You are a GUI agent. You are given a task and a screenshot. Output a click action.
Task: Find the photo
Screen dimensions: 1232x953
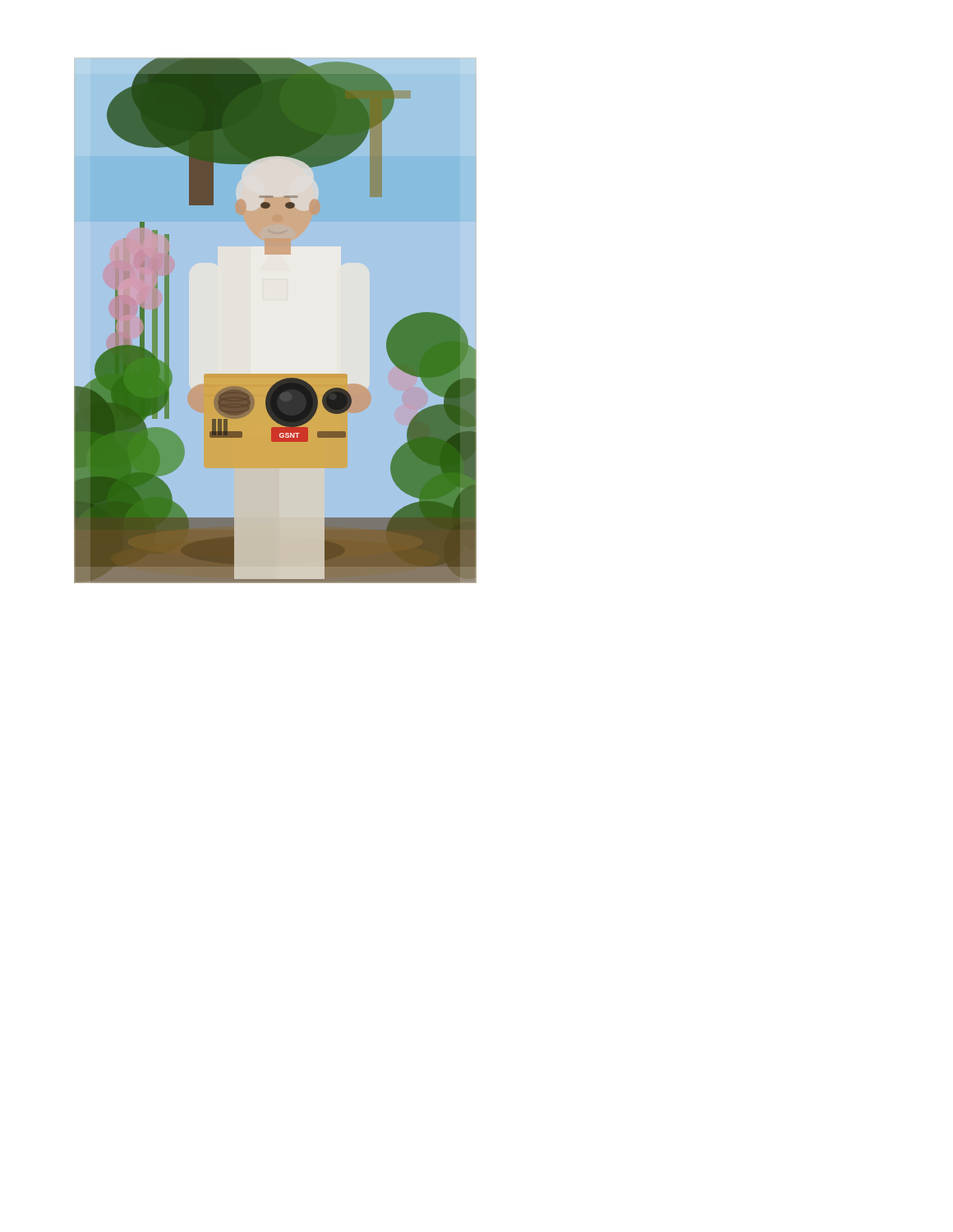(x=275, y=320)
